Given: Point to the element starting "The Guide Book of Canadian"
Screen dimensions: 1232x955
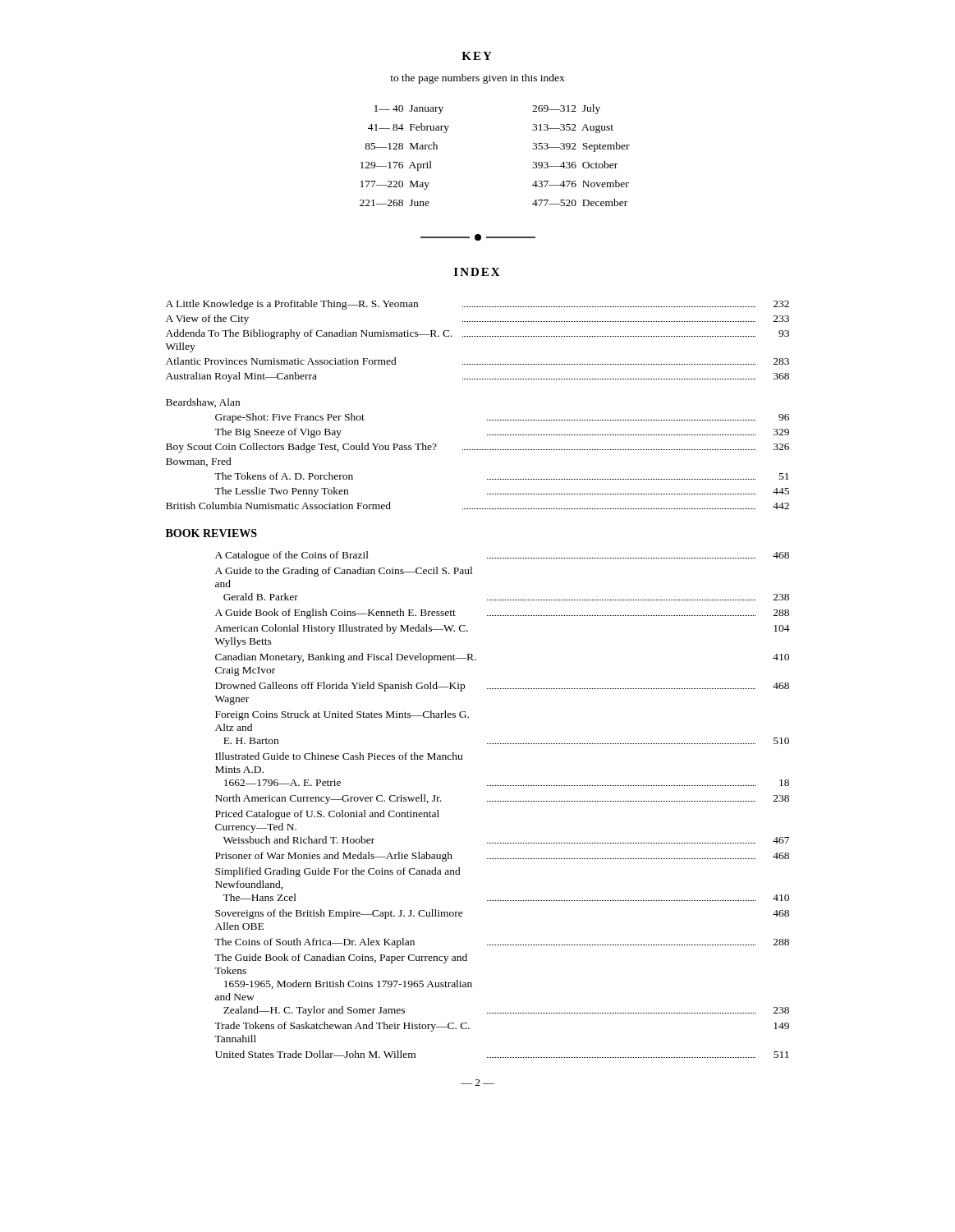Looking at the screenshot, I should (341, 958).
